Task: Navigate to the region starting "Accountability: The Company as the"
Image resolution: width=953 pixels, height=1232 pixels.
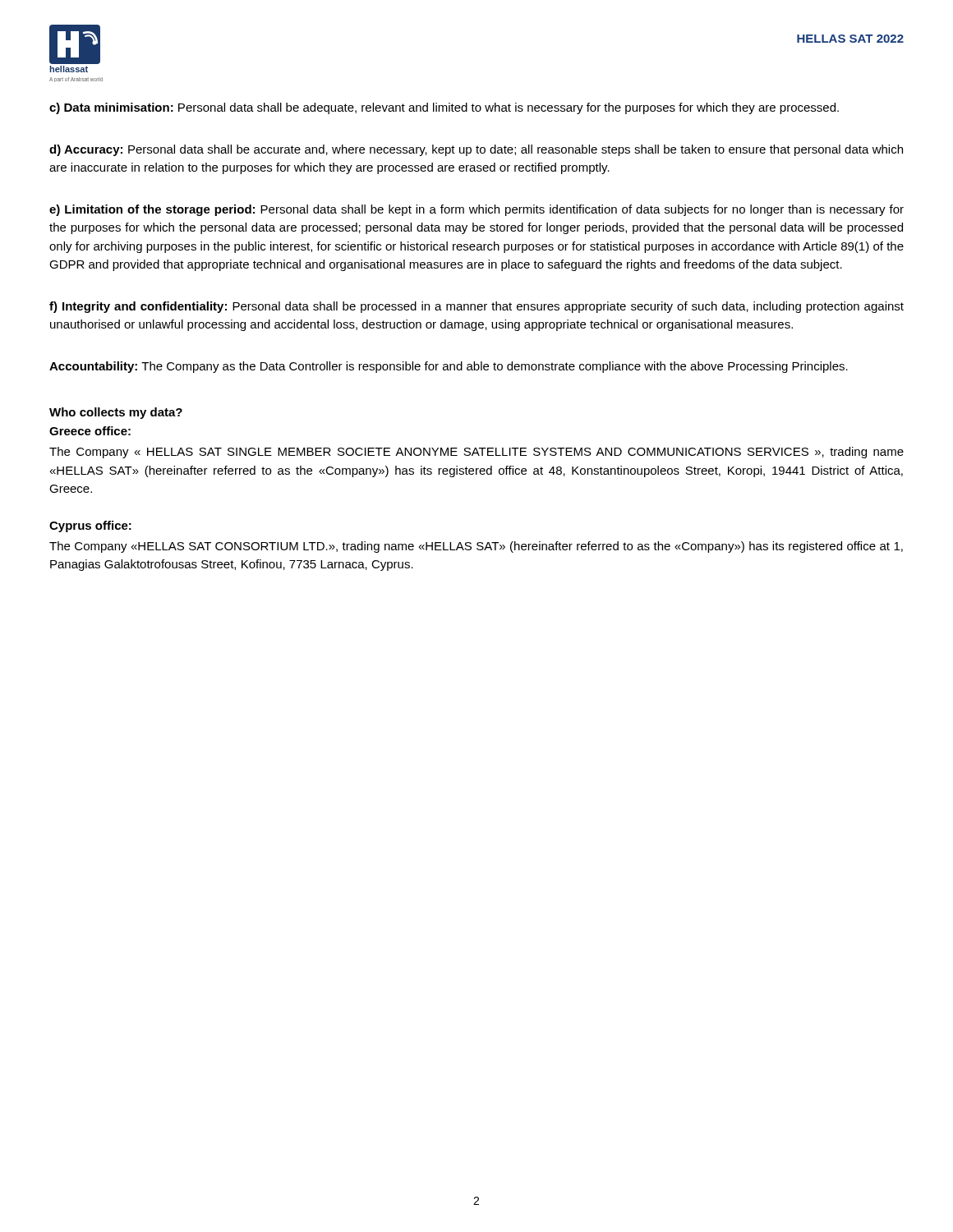Action: point(449,365)
